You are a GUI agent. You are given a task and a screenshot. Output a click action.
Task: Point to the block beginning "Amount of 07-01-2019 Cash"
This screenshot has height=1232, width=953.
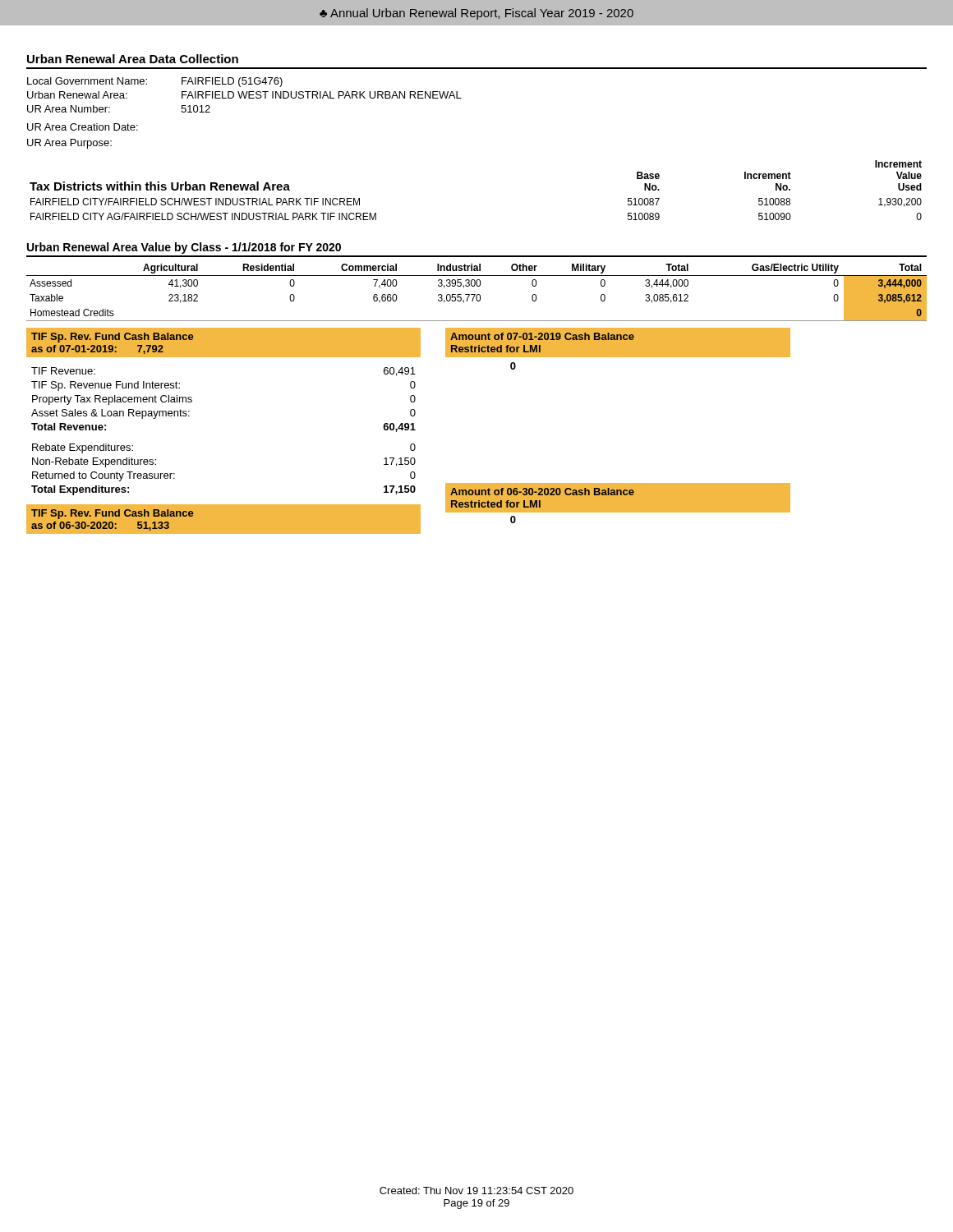pos(542,342)
